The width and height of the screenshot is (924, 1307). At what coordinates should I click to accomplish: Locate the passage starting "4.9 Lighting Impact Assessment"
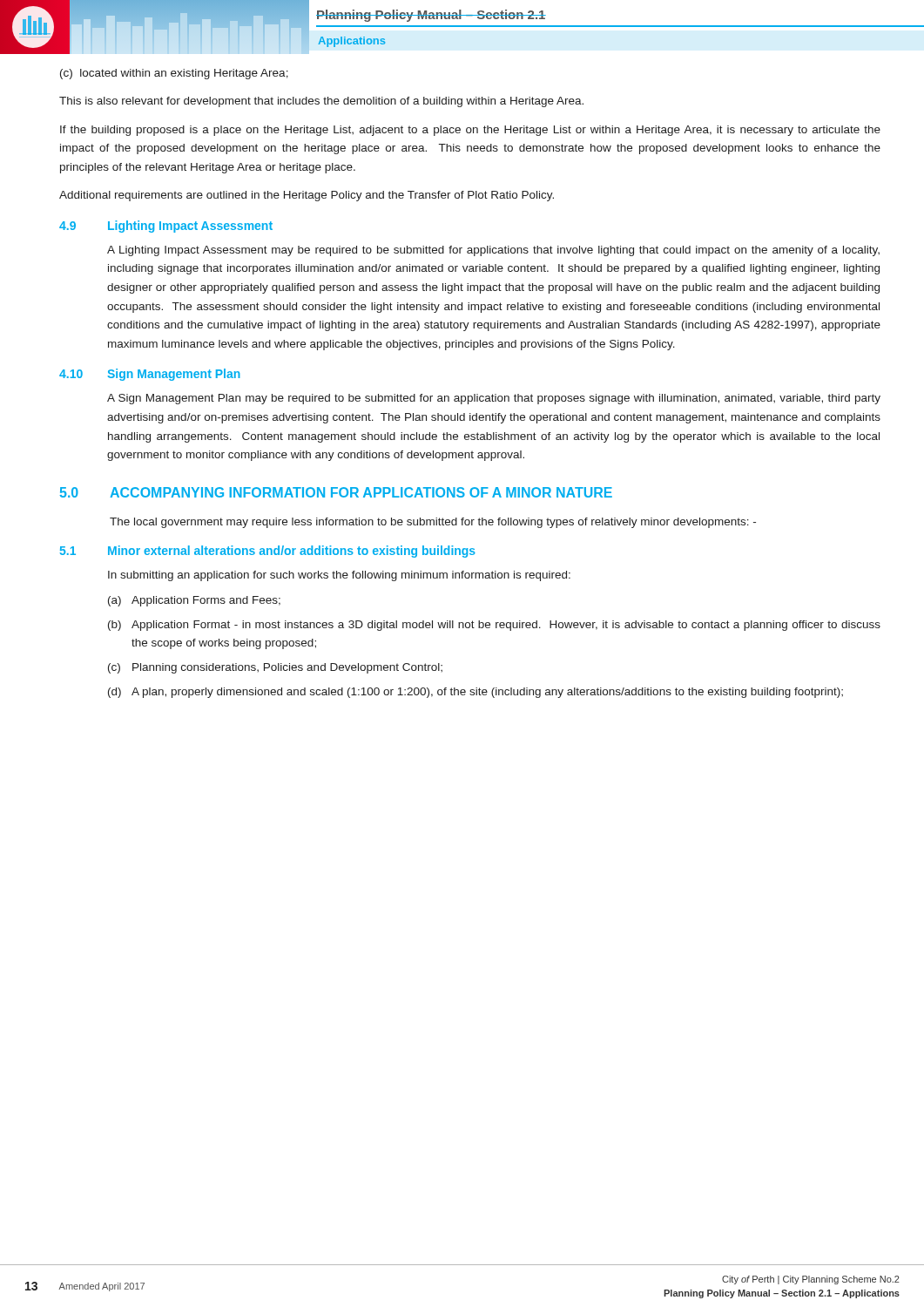pyautogui.click(x=166, y=226)
